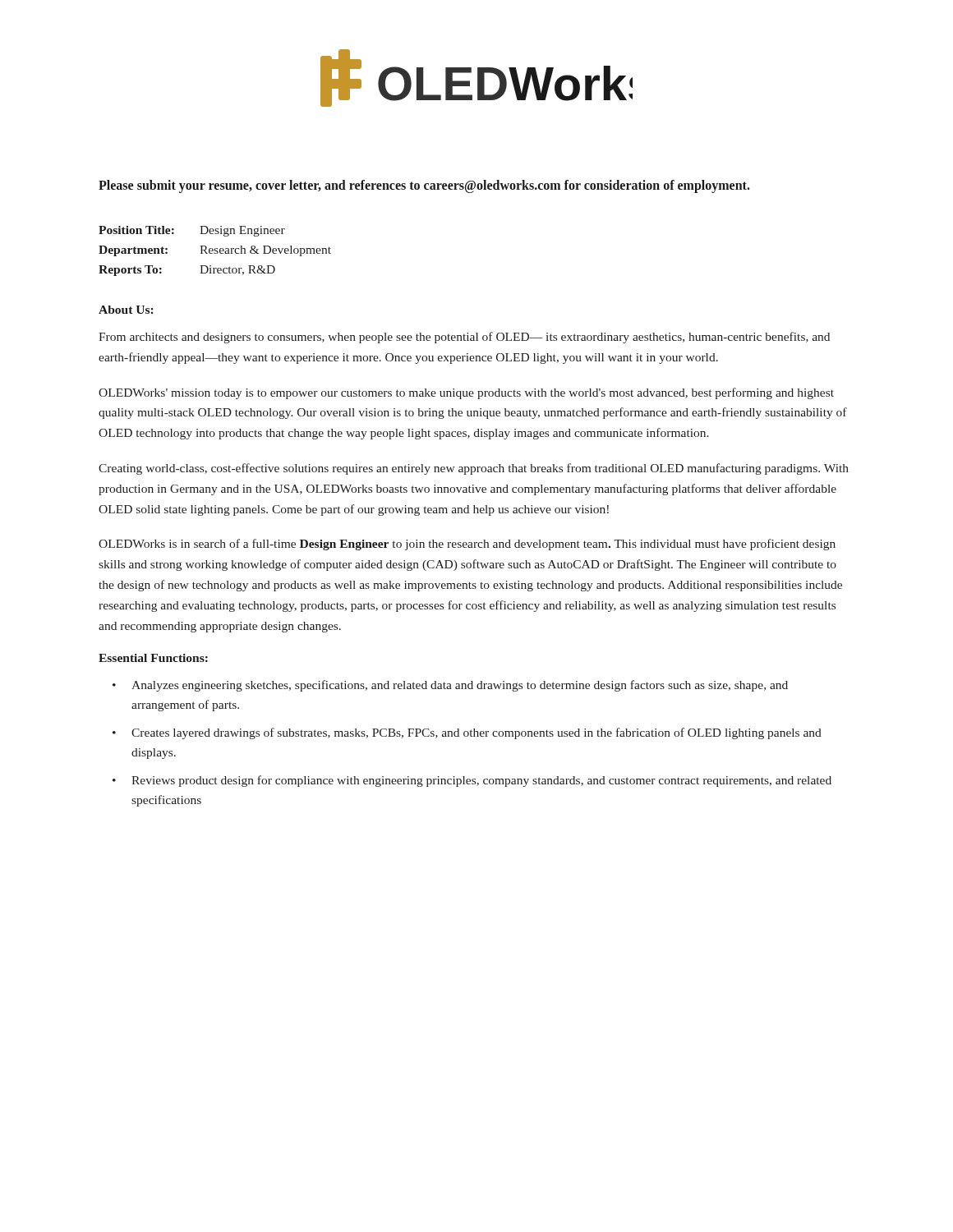Screen dimensions: 1232x953
Task: Navigate to the block starting "OLEDWorks' mission today is"
Action: [x=473, y=412]
